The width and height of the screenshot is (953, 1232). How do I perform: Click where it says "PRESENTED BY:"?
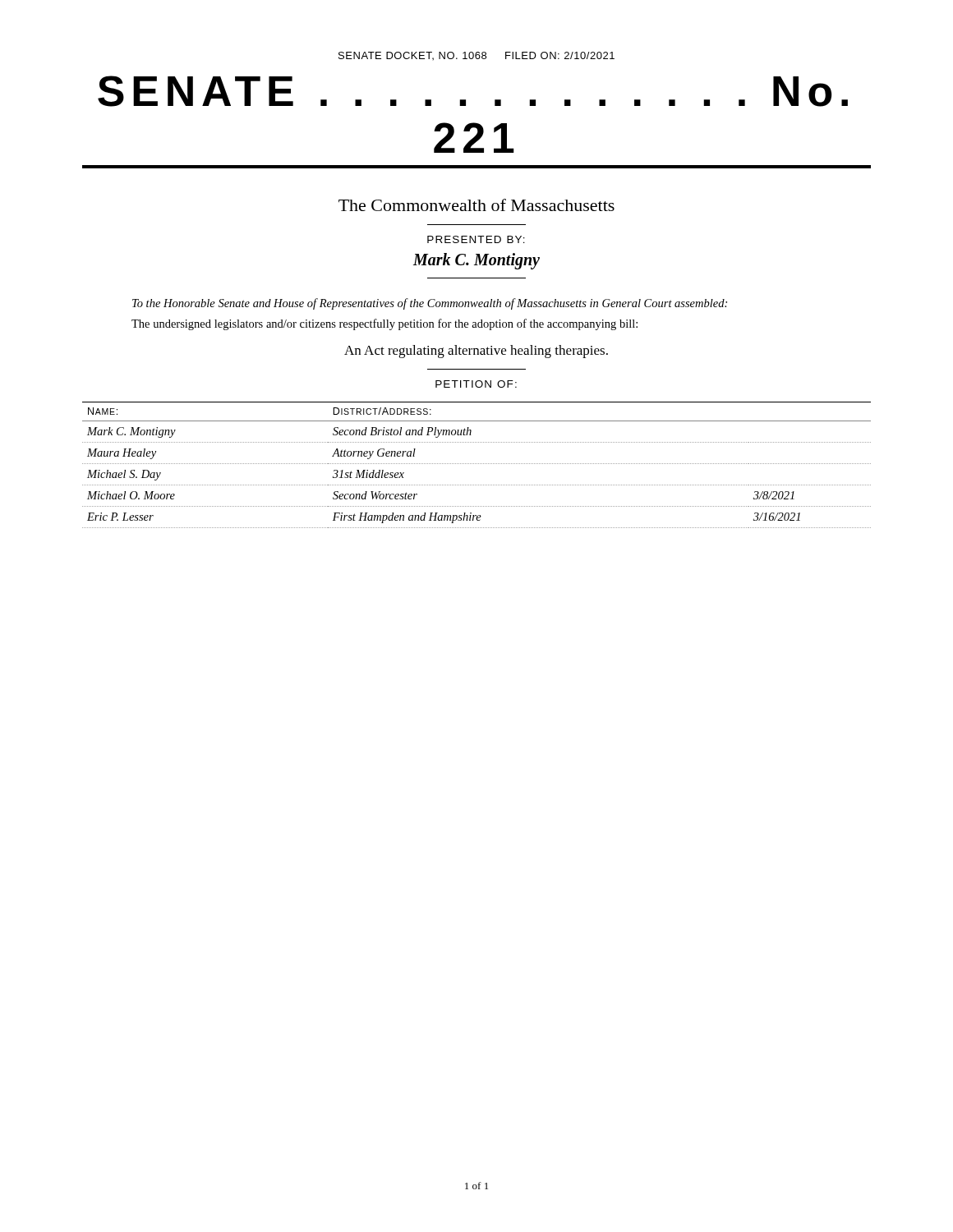point(476,240)
